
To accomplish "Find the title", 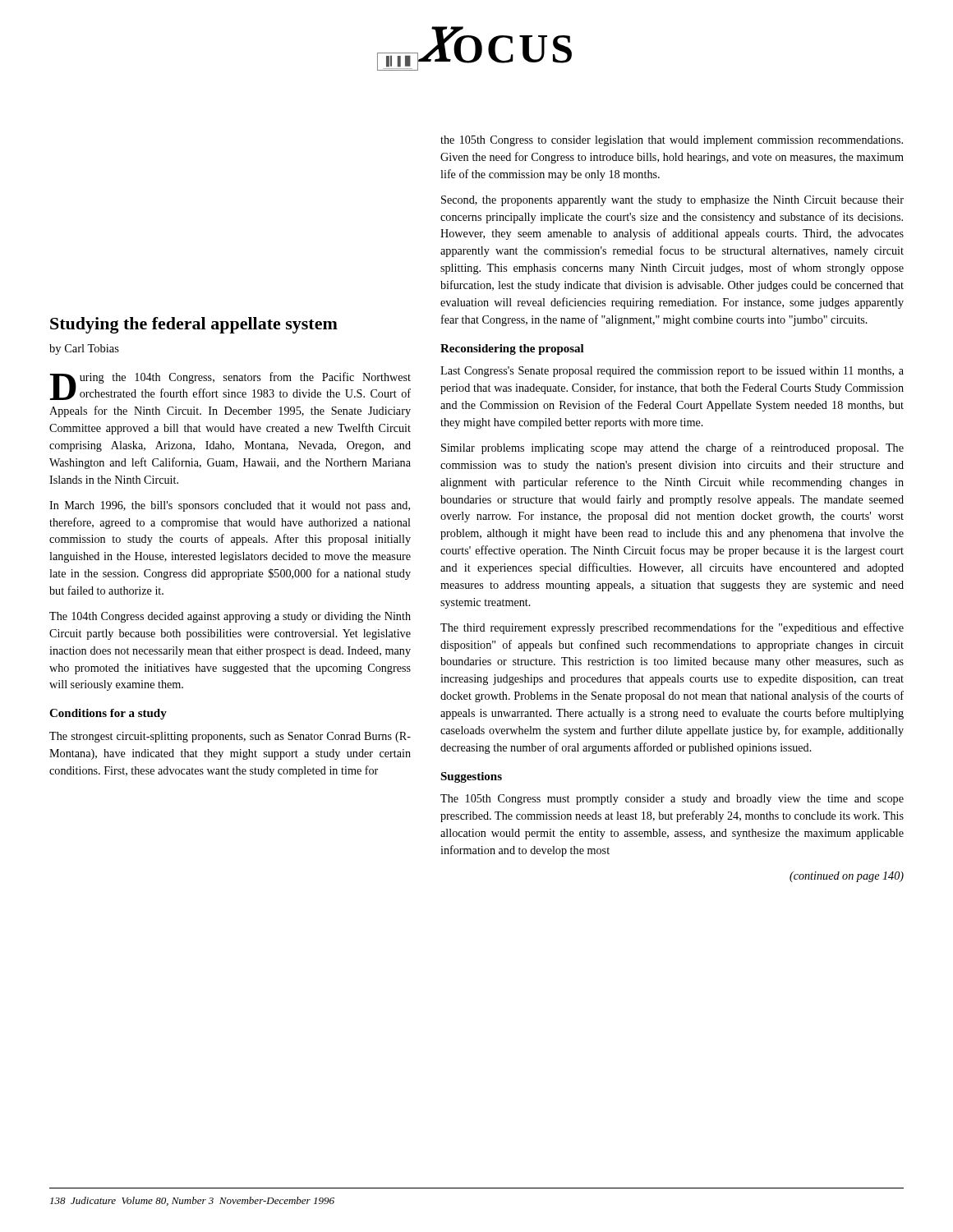I will [193, 323].
